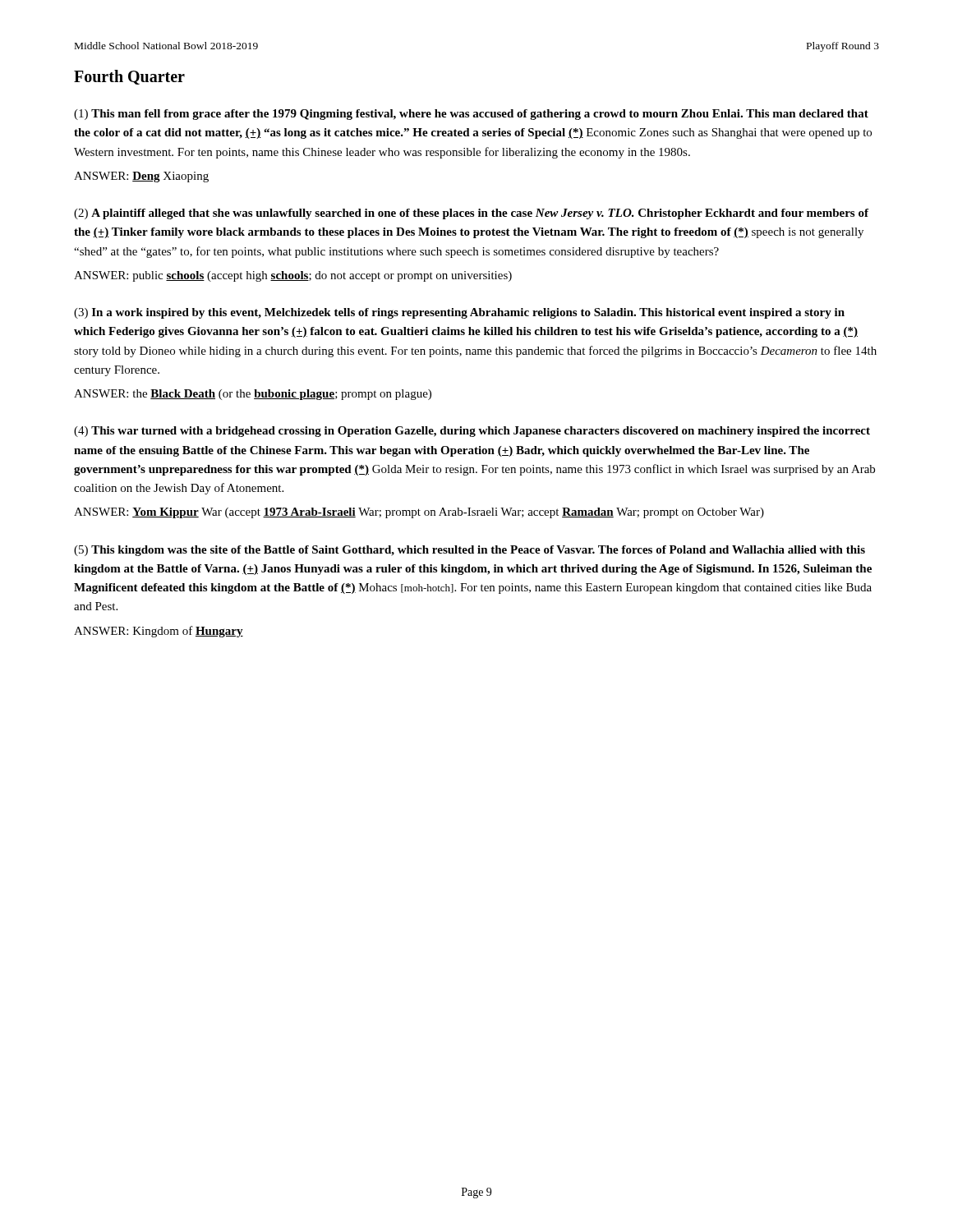The width and height of the screenshot is (953, 1232).
Task: Click on the text block that says "(5) This kingdom was the site of"
Action: tap(476, 590)
